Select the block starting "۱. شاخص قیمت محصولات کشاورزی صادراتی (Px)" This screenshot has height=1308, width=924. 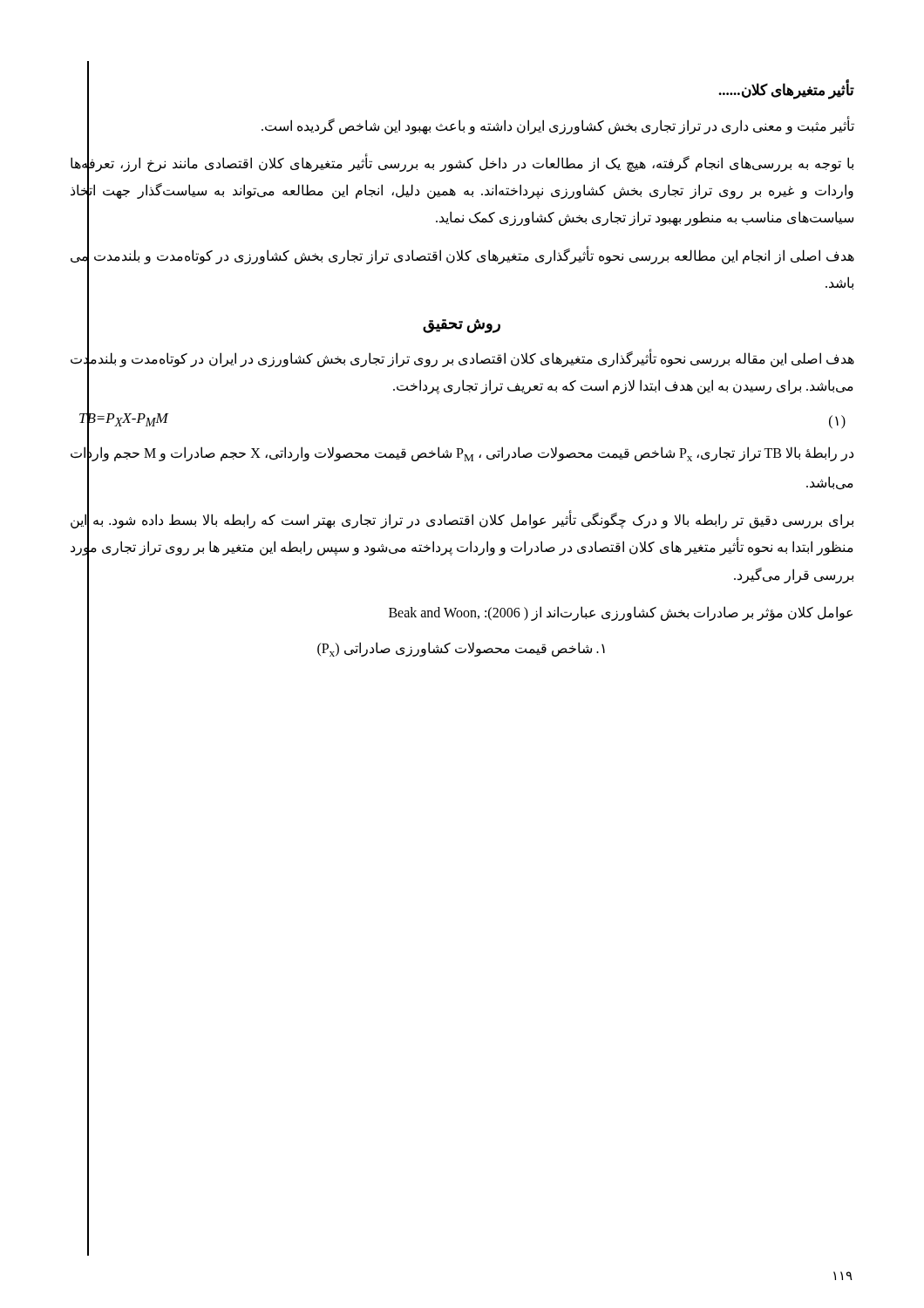(462, 650)
